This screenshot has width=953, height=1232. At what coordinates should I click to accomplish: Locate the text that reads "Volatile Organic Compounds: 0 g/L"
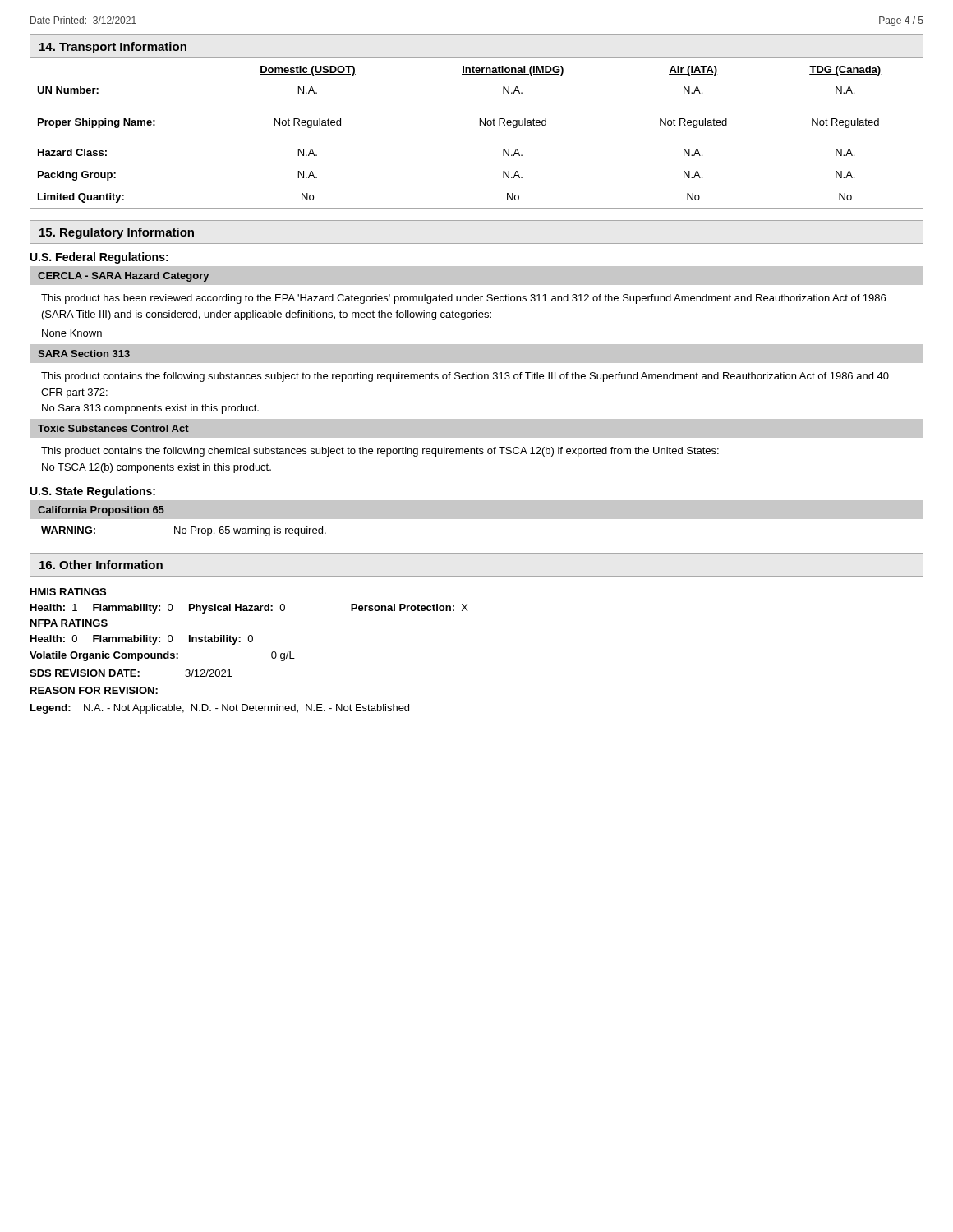tap(162, 655)
